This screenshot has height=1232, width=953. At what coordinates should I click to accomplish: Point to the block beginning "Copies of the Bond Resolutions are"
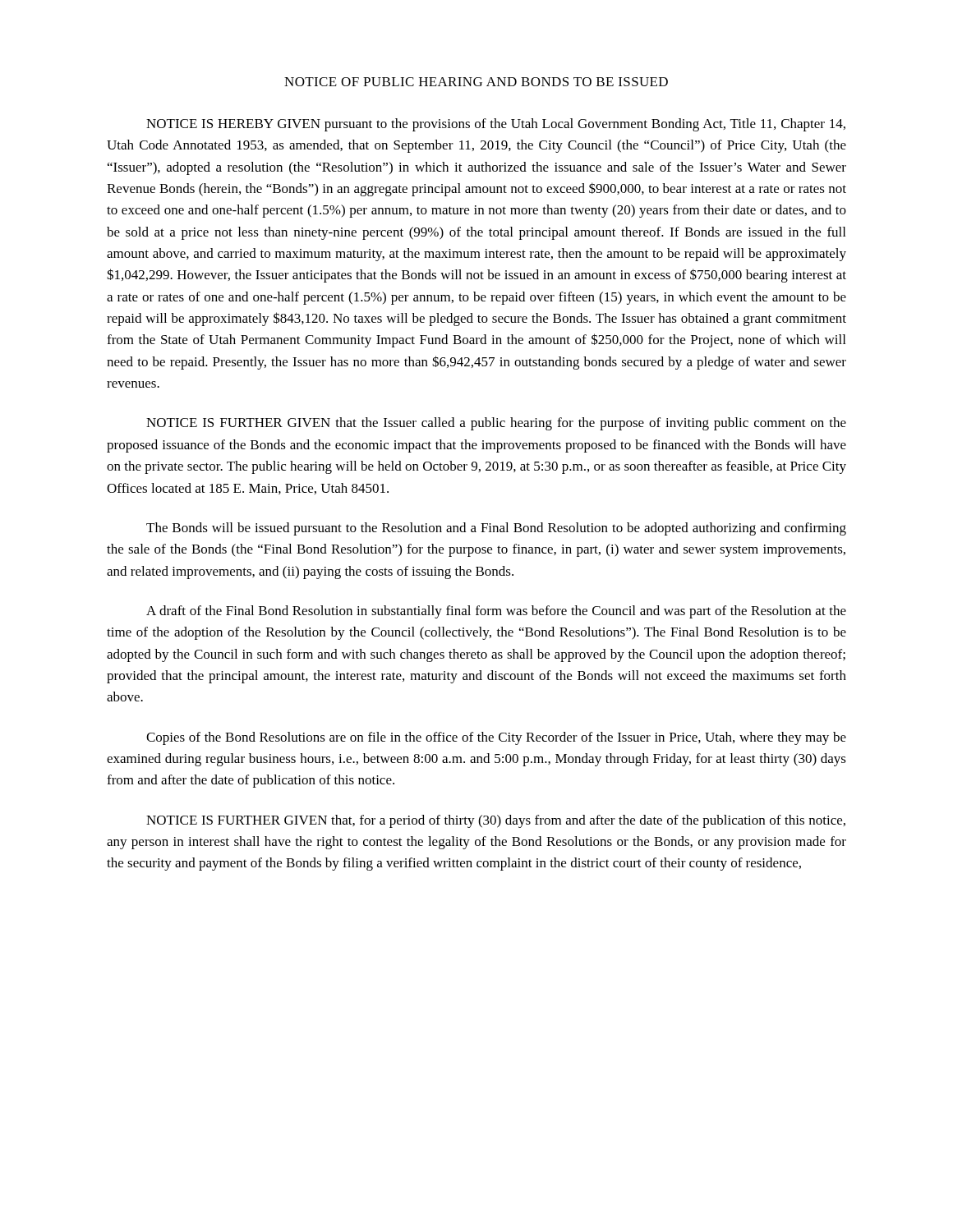coord(476,758)
